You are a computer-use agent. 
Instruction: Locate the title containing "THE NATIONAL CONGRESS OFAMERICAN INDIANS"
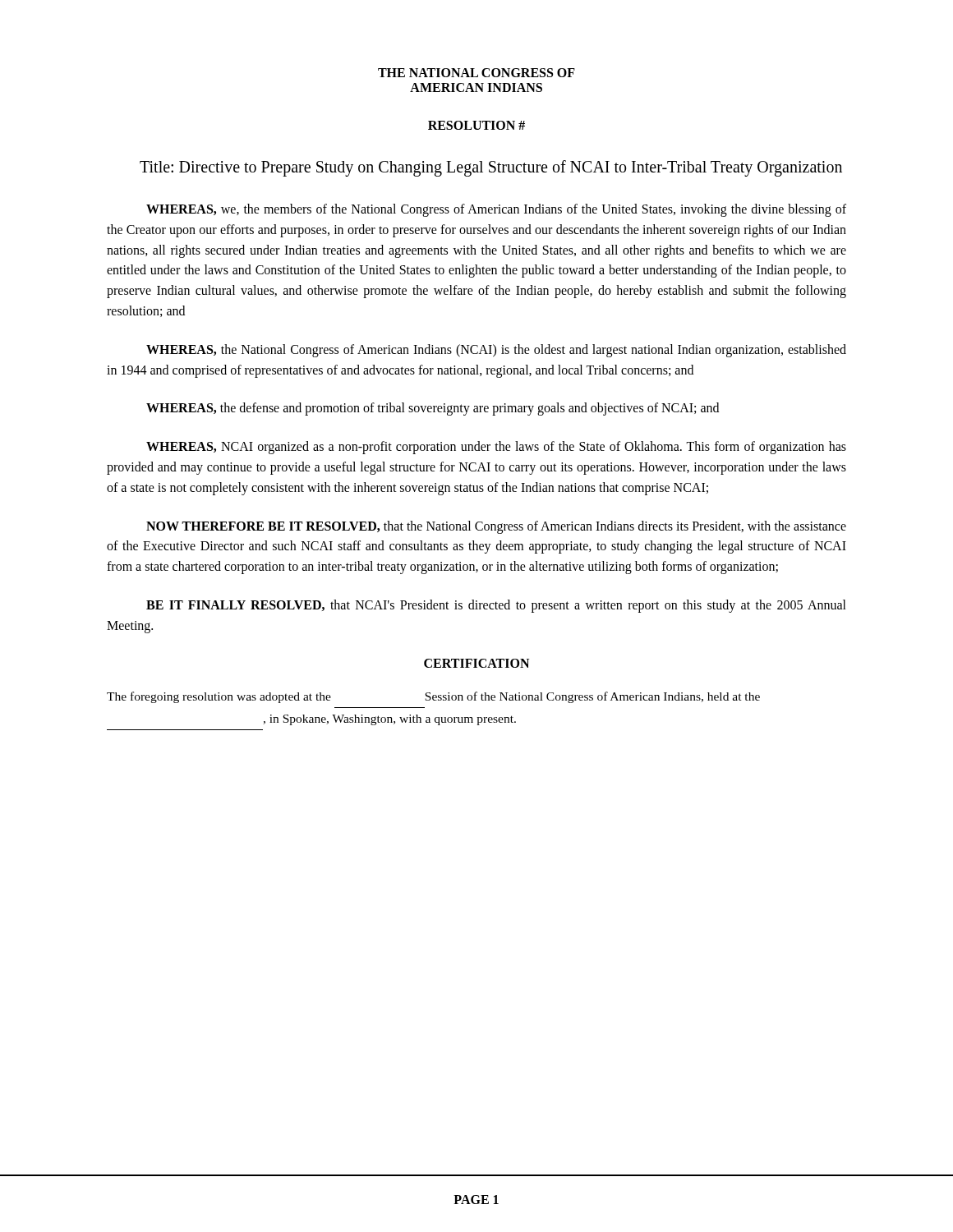point(476,80)
